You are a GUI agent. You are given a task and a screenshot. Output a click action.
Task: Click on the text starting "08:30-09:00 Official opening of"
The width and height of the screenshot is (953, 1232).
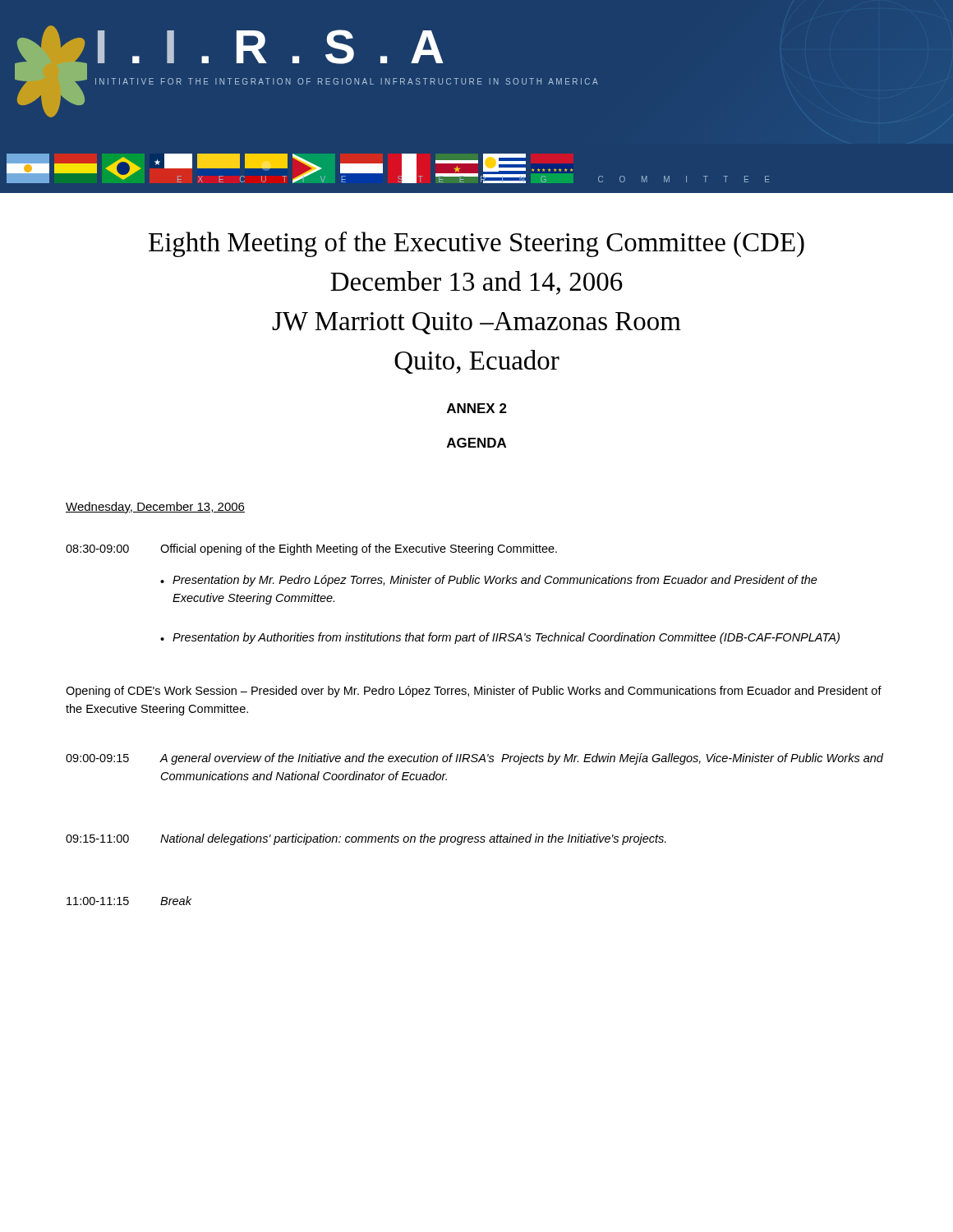point(312,549)
